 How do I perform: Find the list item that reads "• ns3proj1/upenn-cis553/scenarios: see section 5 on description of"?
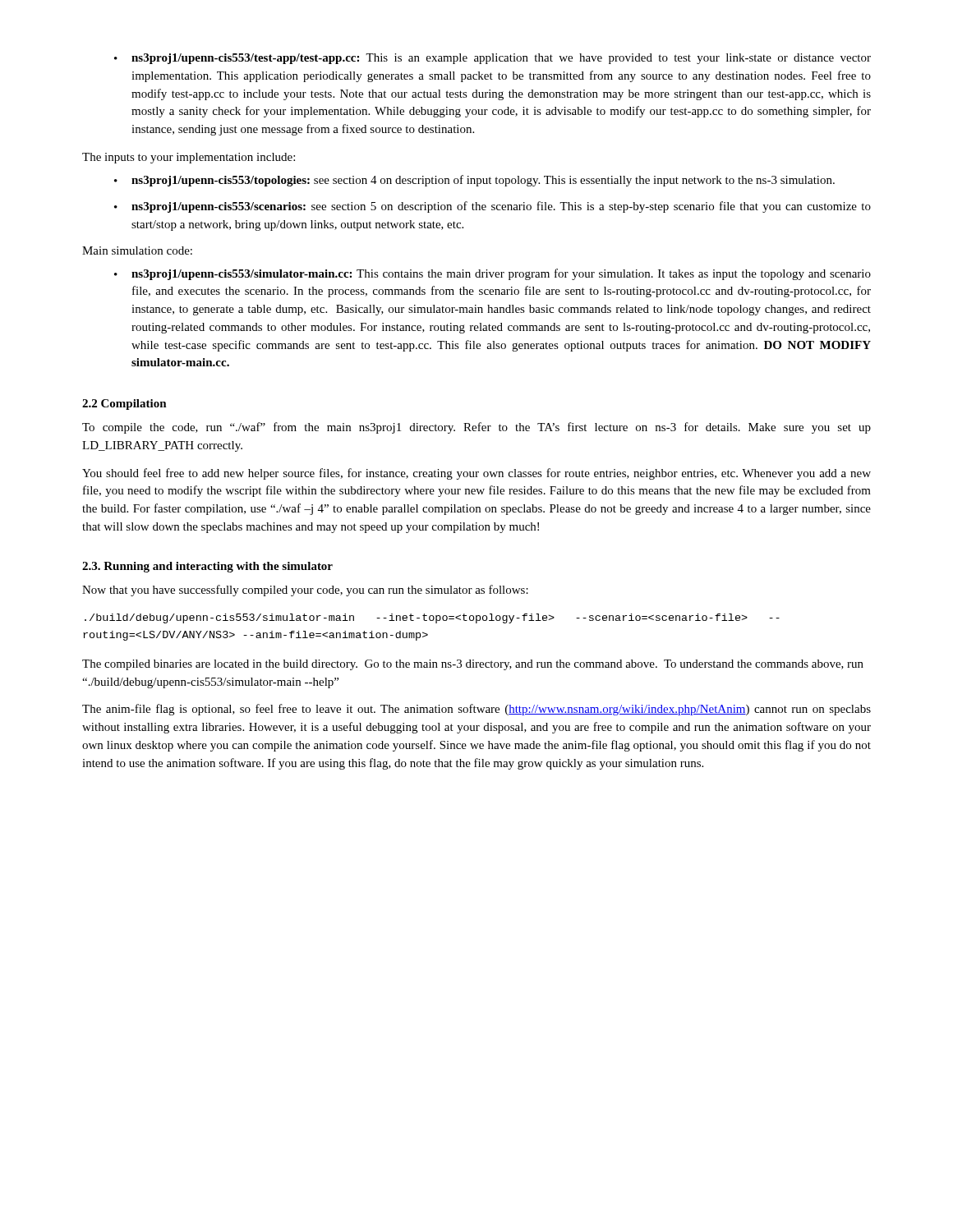click(492, 216)
